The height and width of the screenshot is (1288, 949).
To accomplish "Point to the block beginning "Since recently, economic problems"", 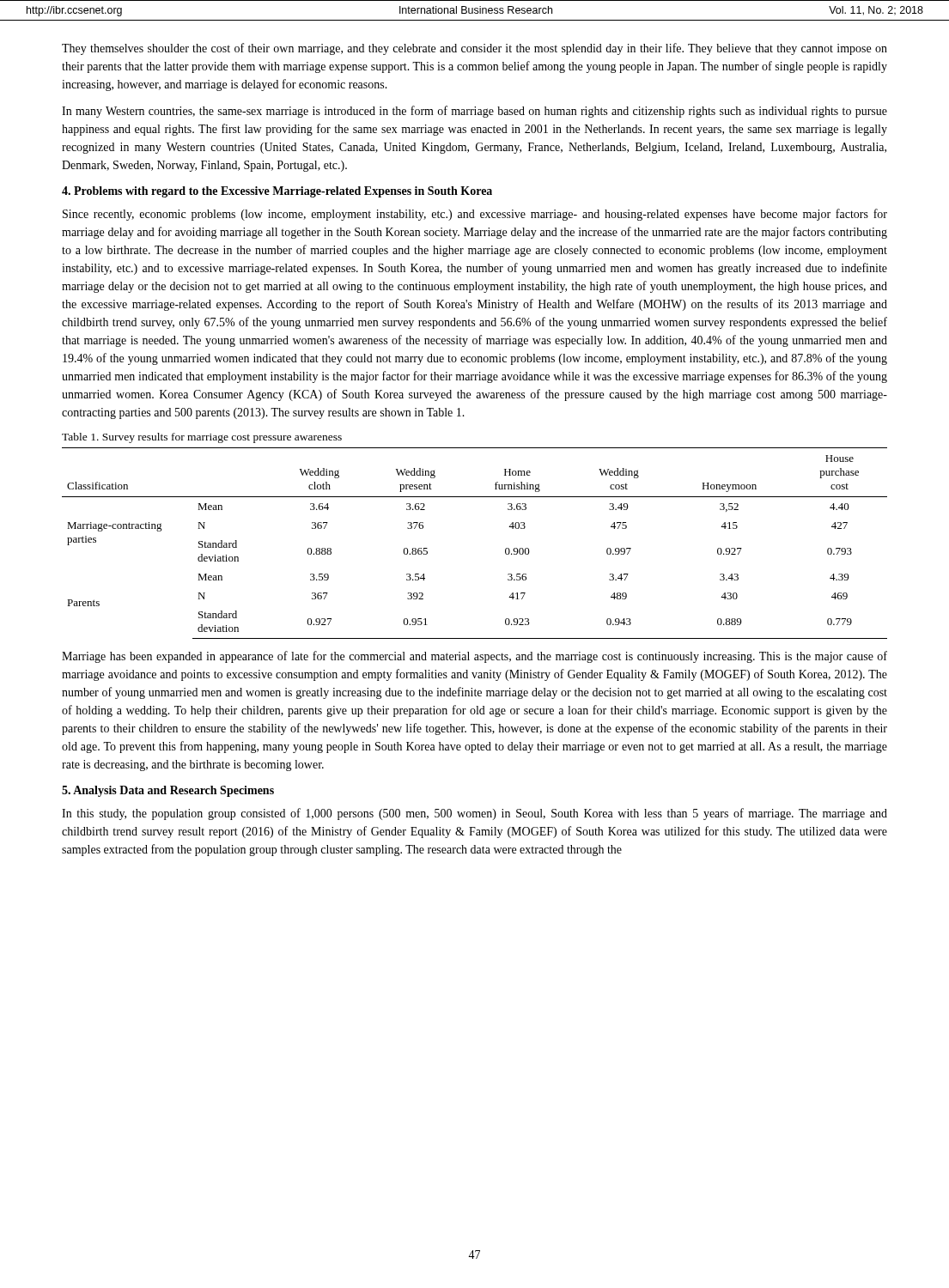I will tap(474, 313).
